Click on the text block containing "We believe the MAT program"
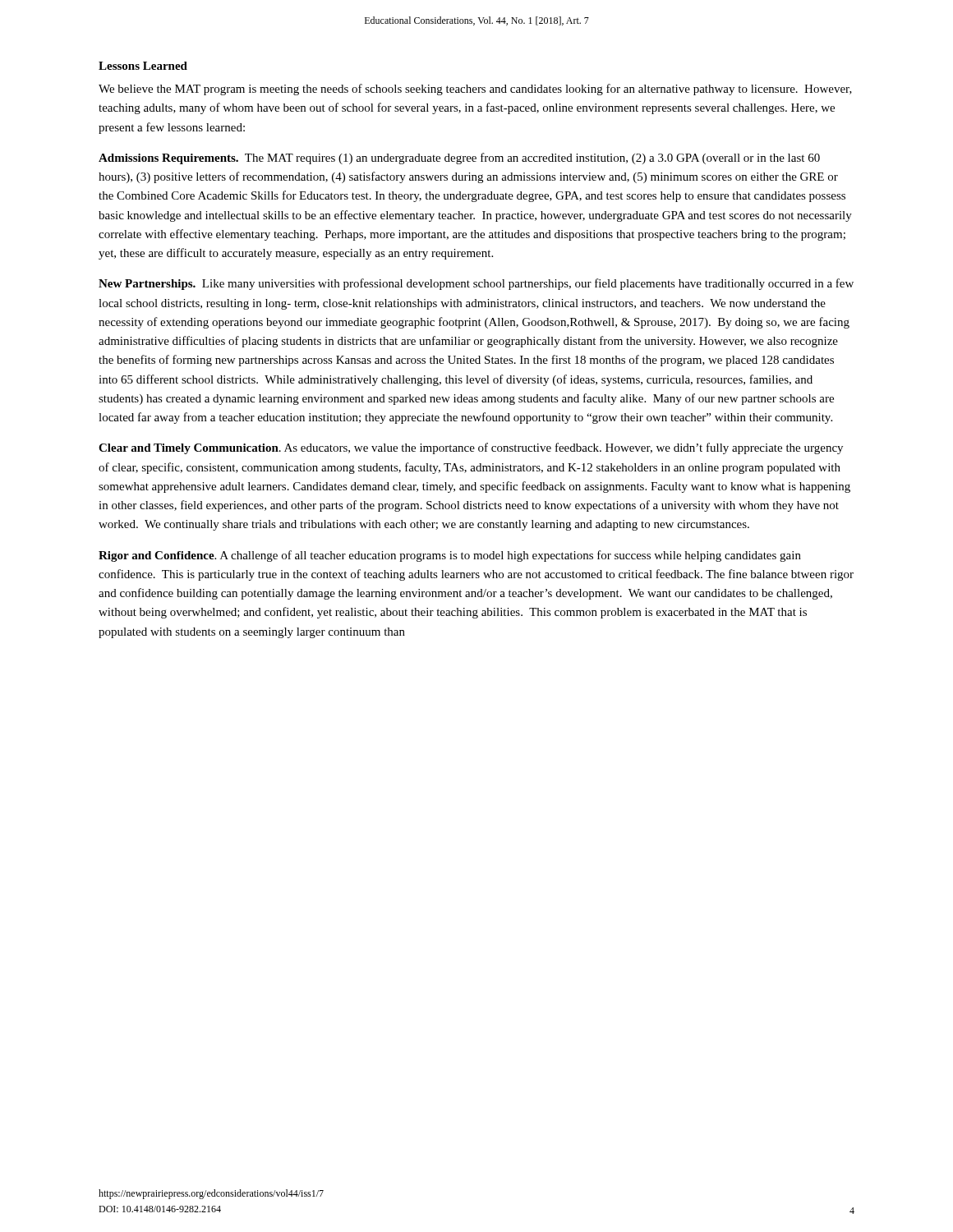Viewport: 953px width, 1232px height. pyautogui.click(x=475, y=108)
